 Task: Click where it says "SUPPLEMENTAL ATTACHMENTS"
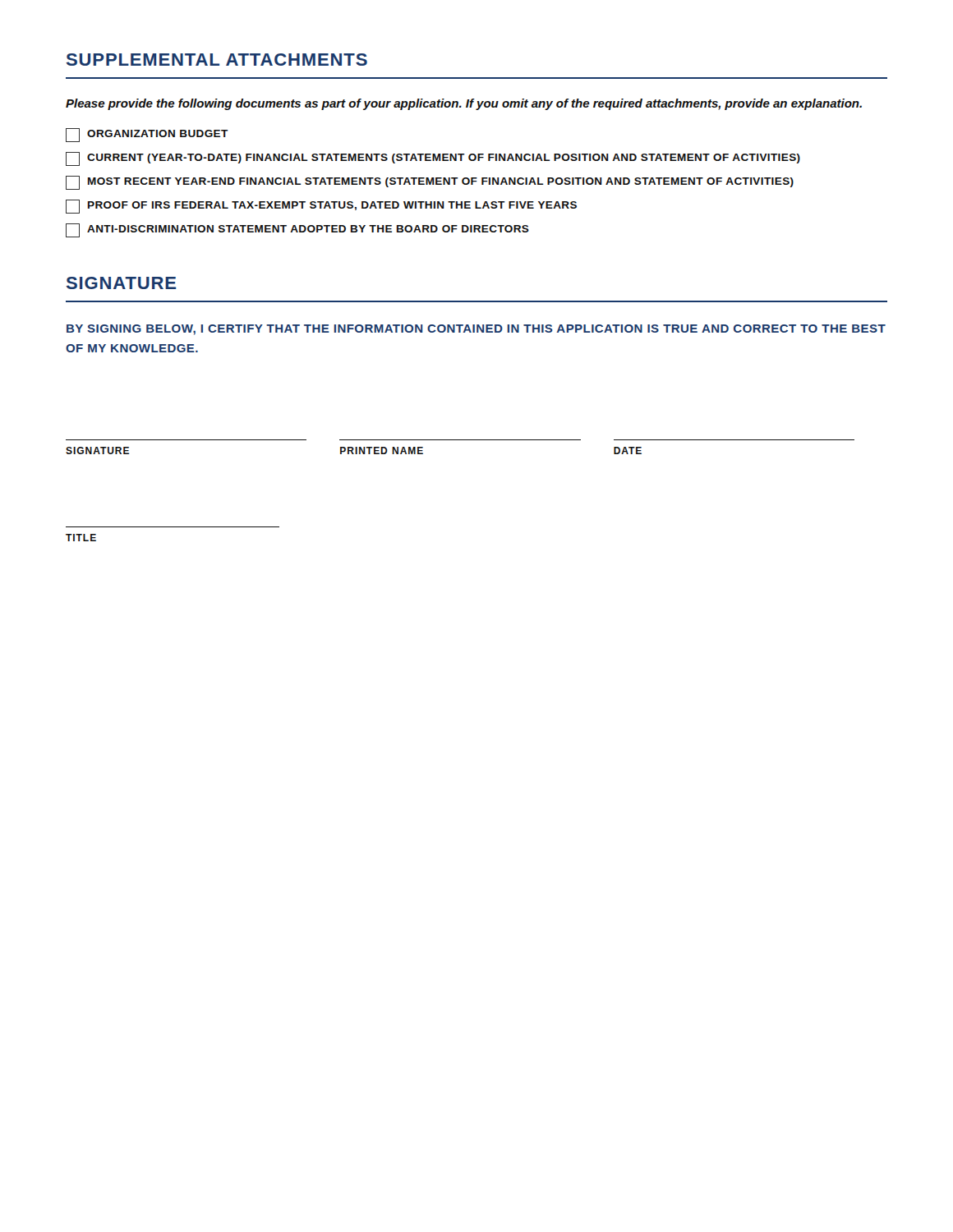[x=217, y=60]
